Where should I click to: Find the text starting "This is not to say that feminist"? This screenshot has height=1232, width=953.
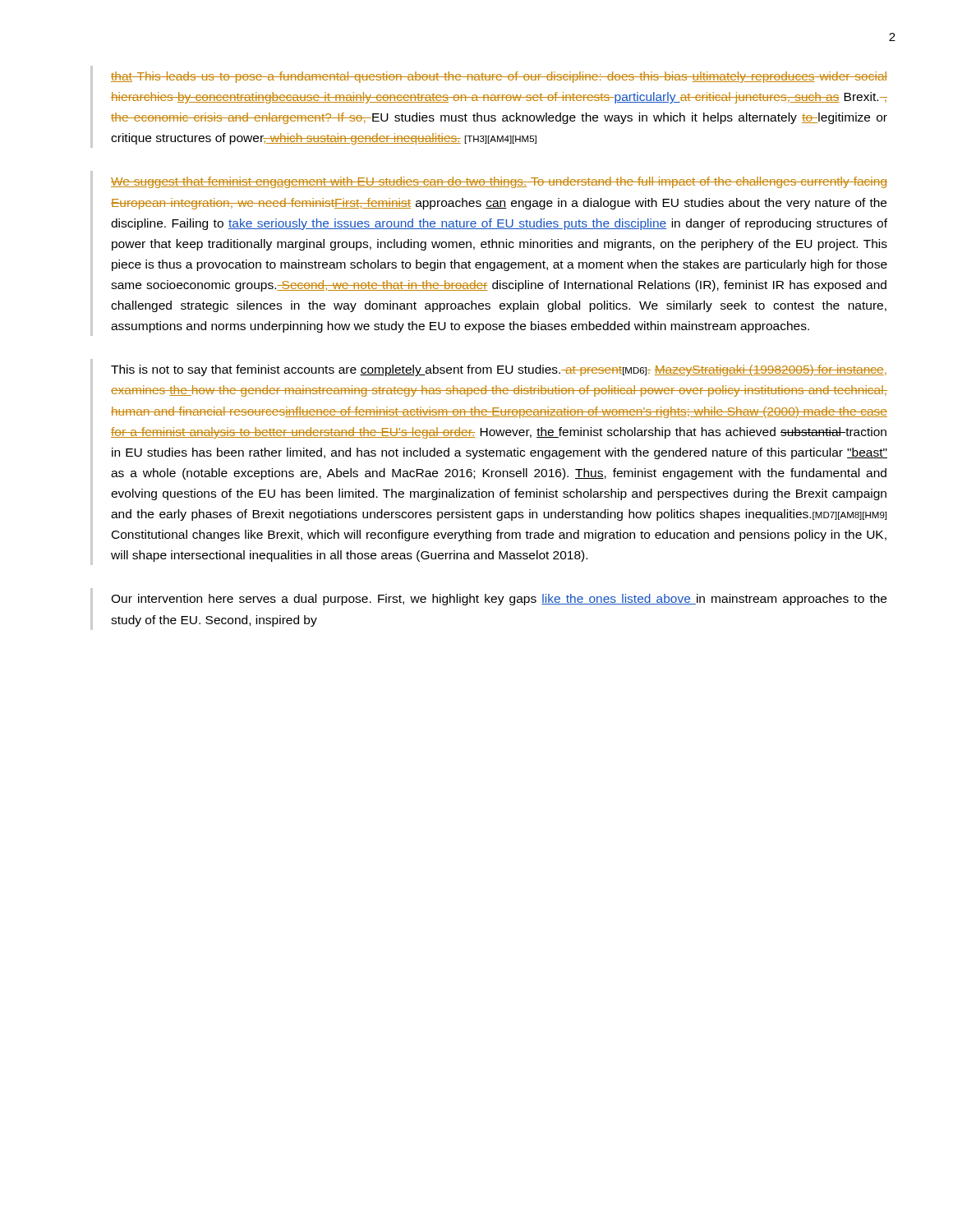click(499, 462)
